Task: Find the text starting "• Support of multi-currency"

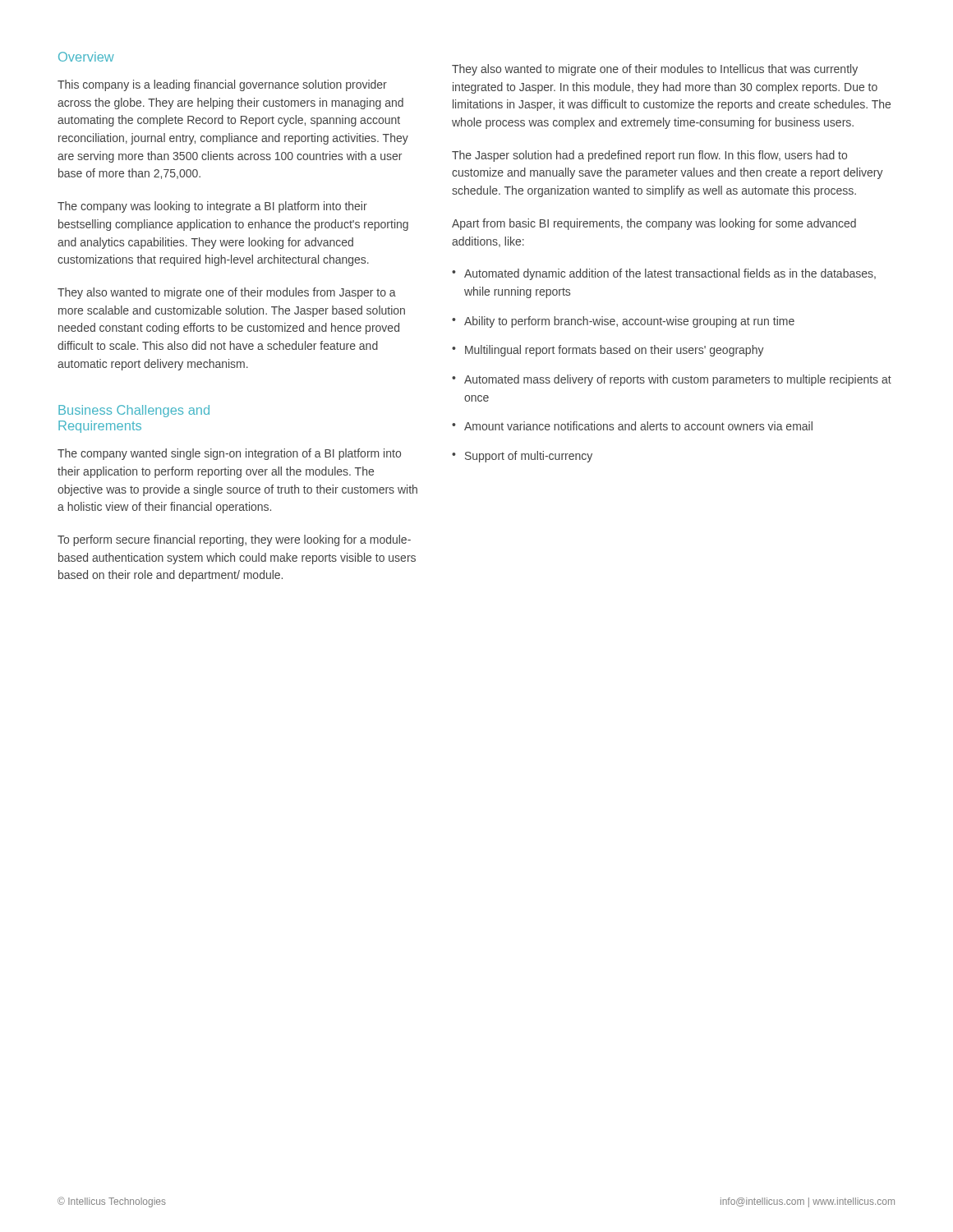Action: tap(522, 457)
